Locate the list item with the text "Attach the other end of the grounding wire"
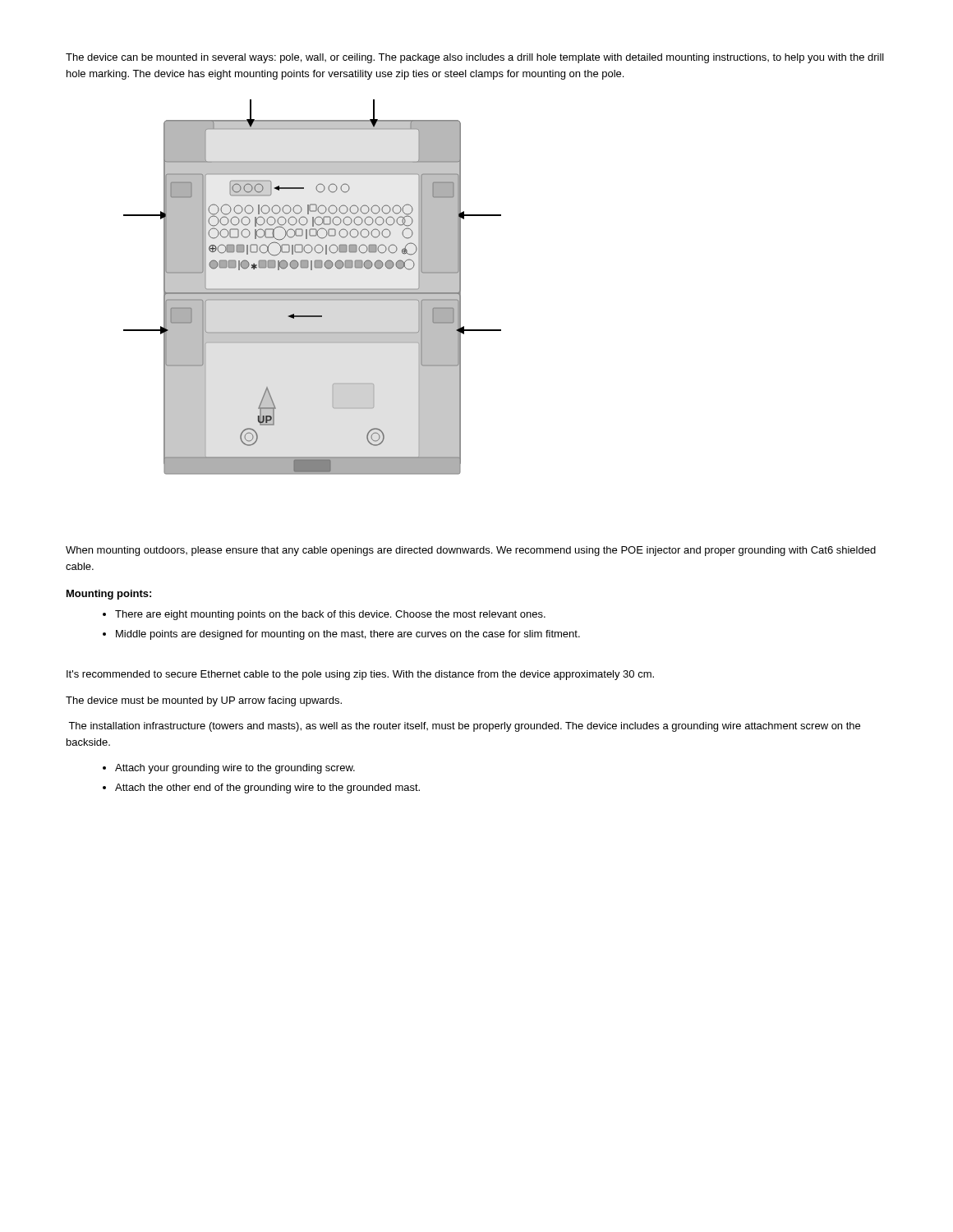Viewport: 953px width, 1232px height. [268, 787]
